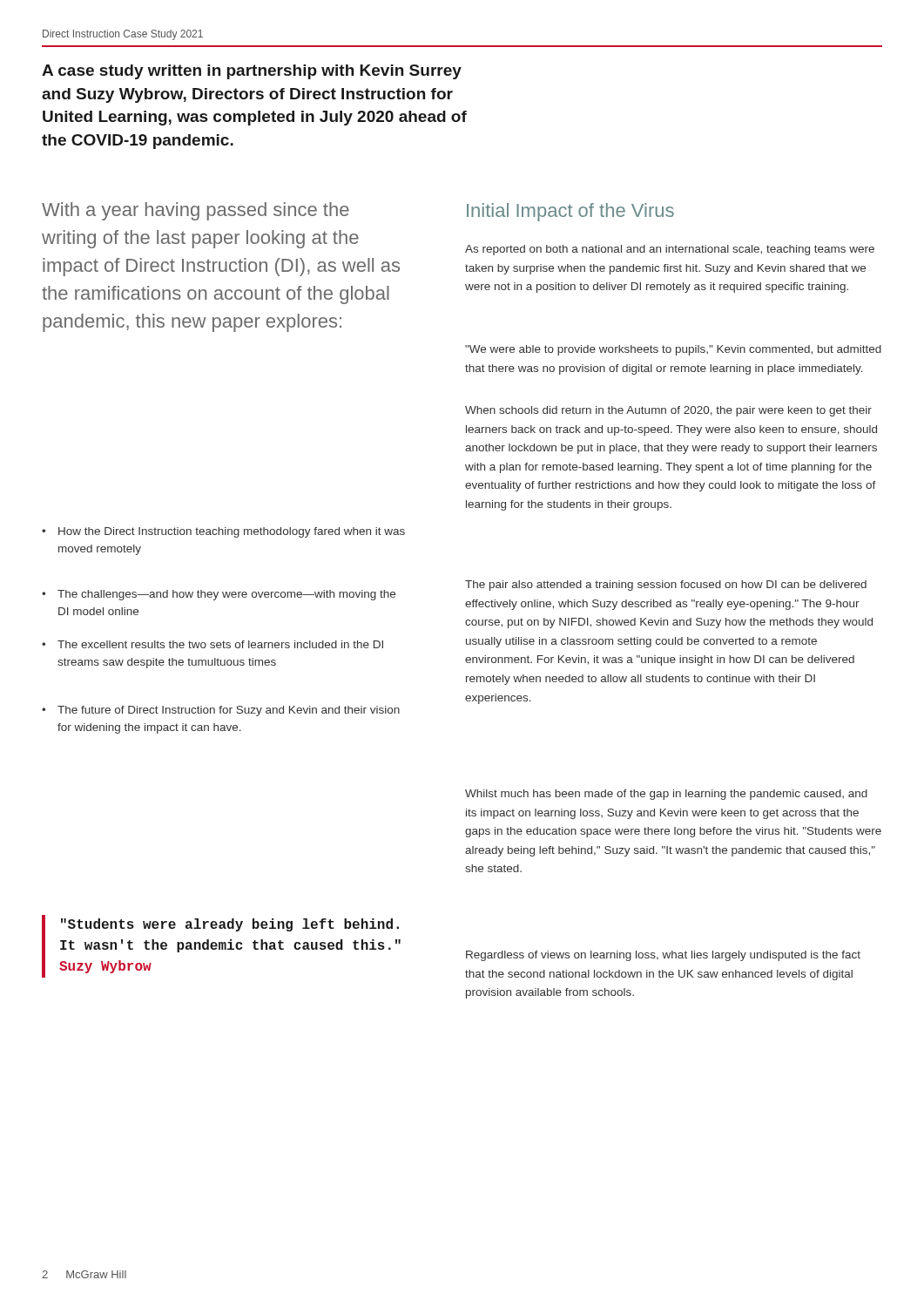Click on the block starting "When schools did return in the Autumn of"
Image resolution: width=924 pixels, height=1307 pixels.
[674, 457]
